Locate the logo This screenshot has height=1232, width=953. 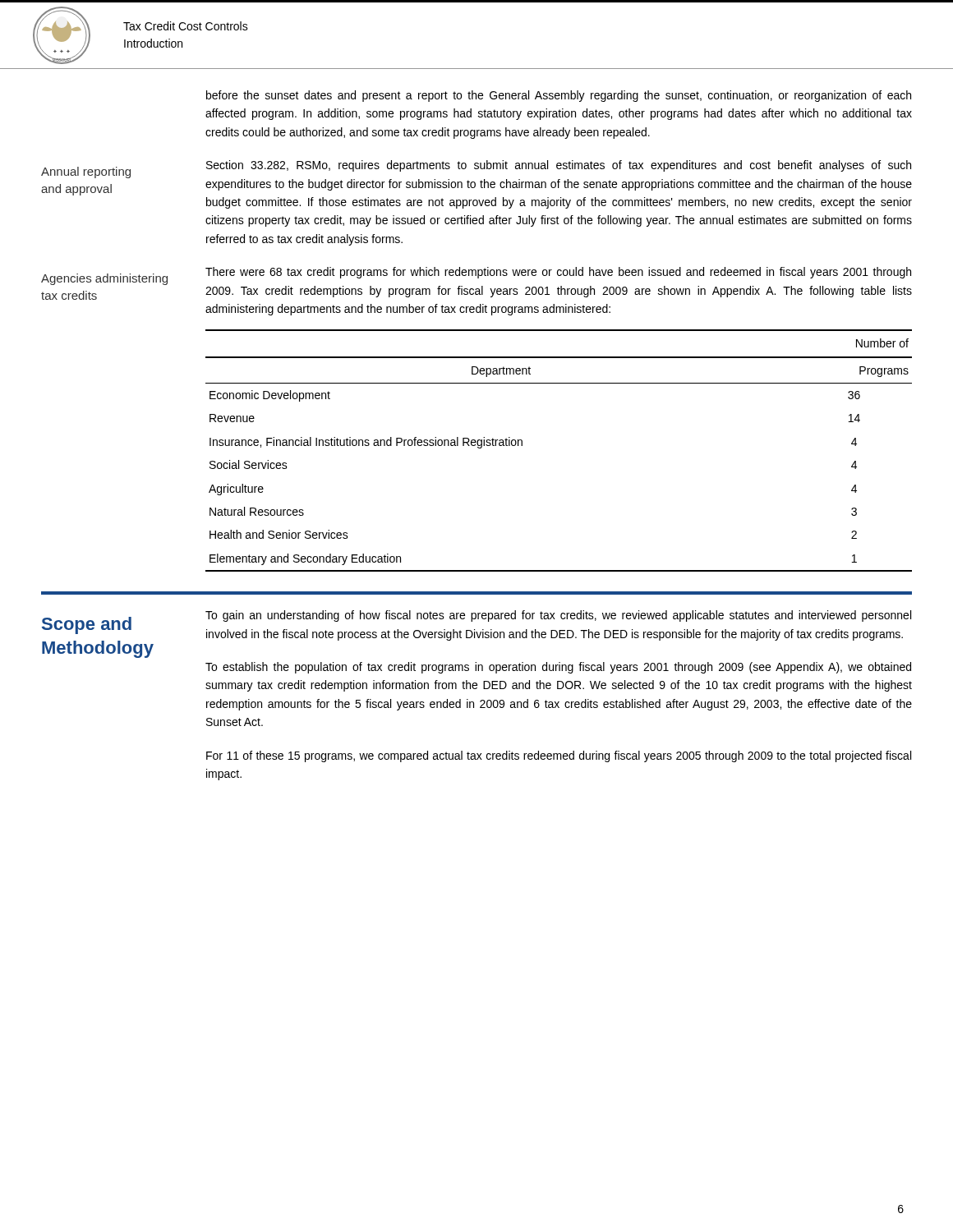[x=53, y=35]
